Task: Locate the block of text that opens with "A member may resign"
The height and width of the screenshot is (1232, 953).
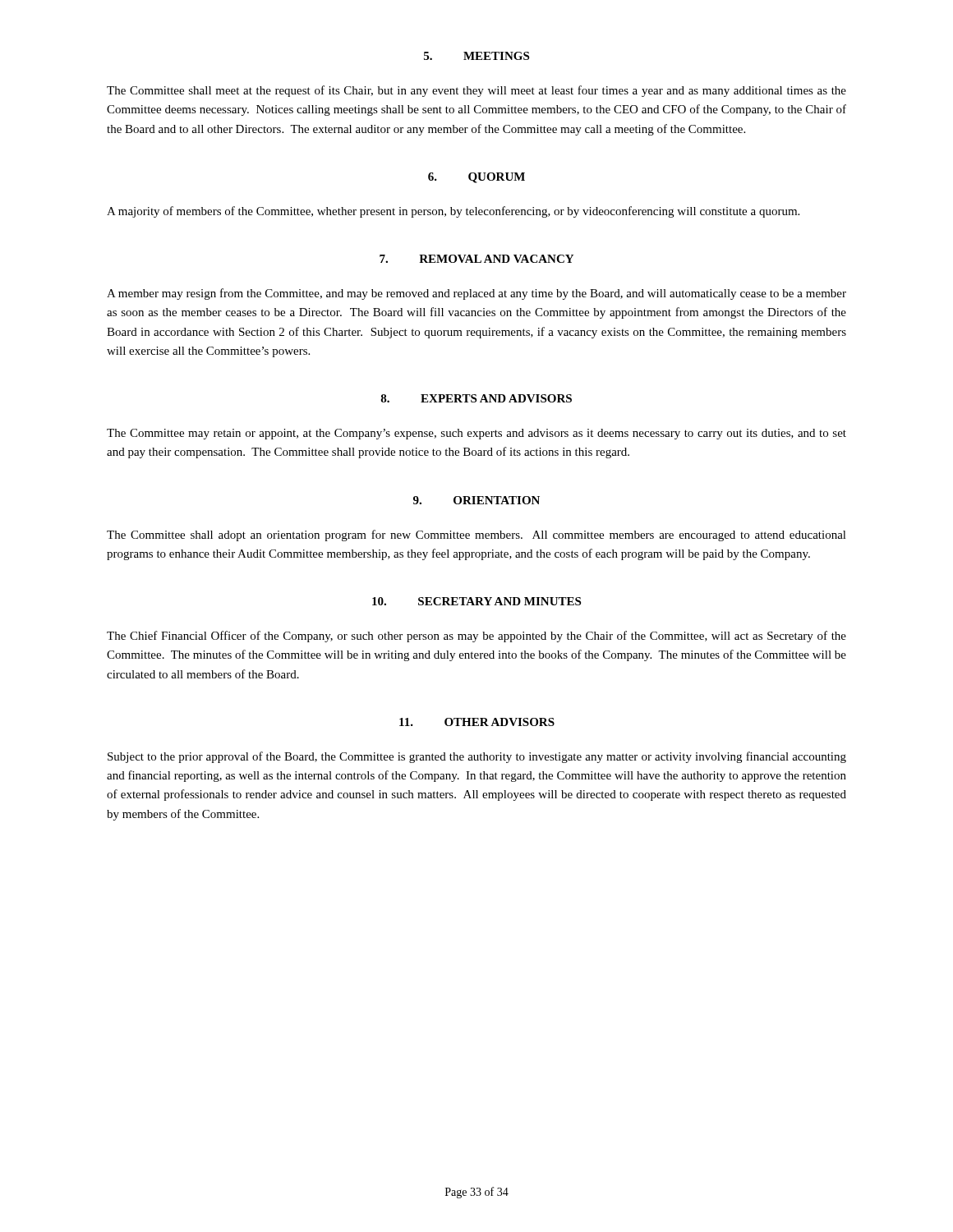Action: pyautogui.click(x=476, y=322)
